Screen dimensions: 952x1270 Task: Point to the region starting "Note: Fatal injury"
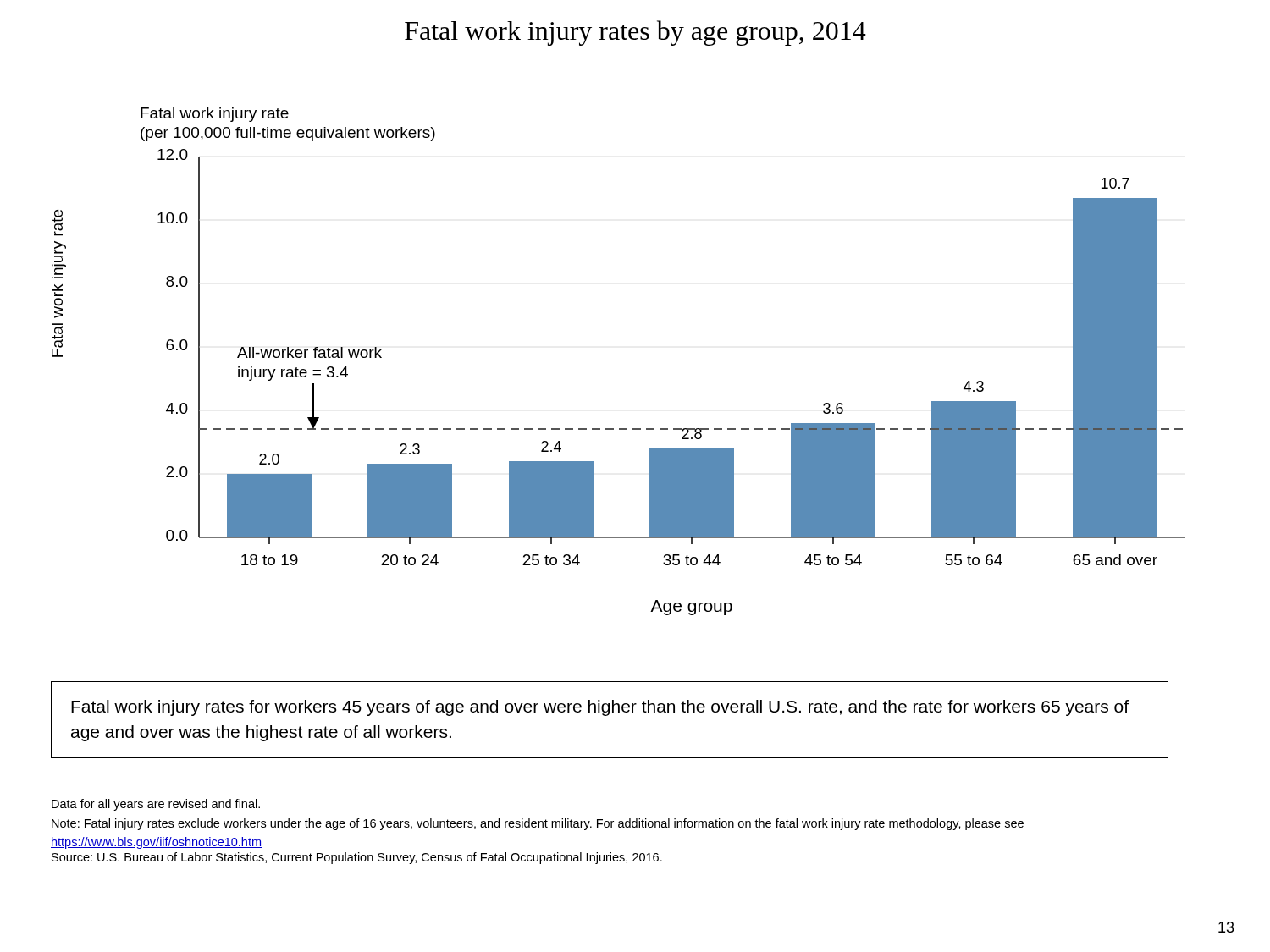pos(537,833)
